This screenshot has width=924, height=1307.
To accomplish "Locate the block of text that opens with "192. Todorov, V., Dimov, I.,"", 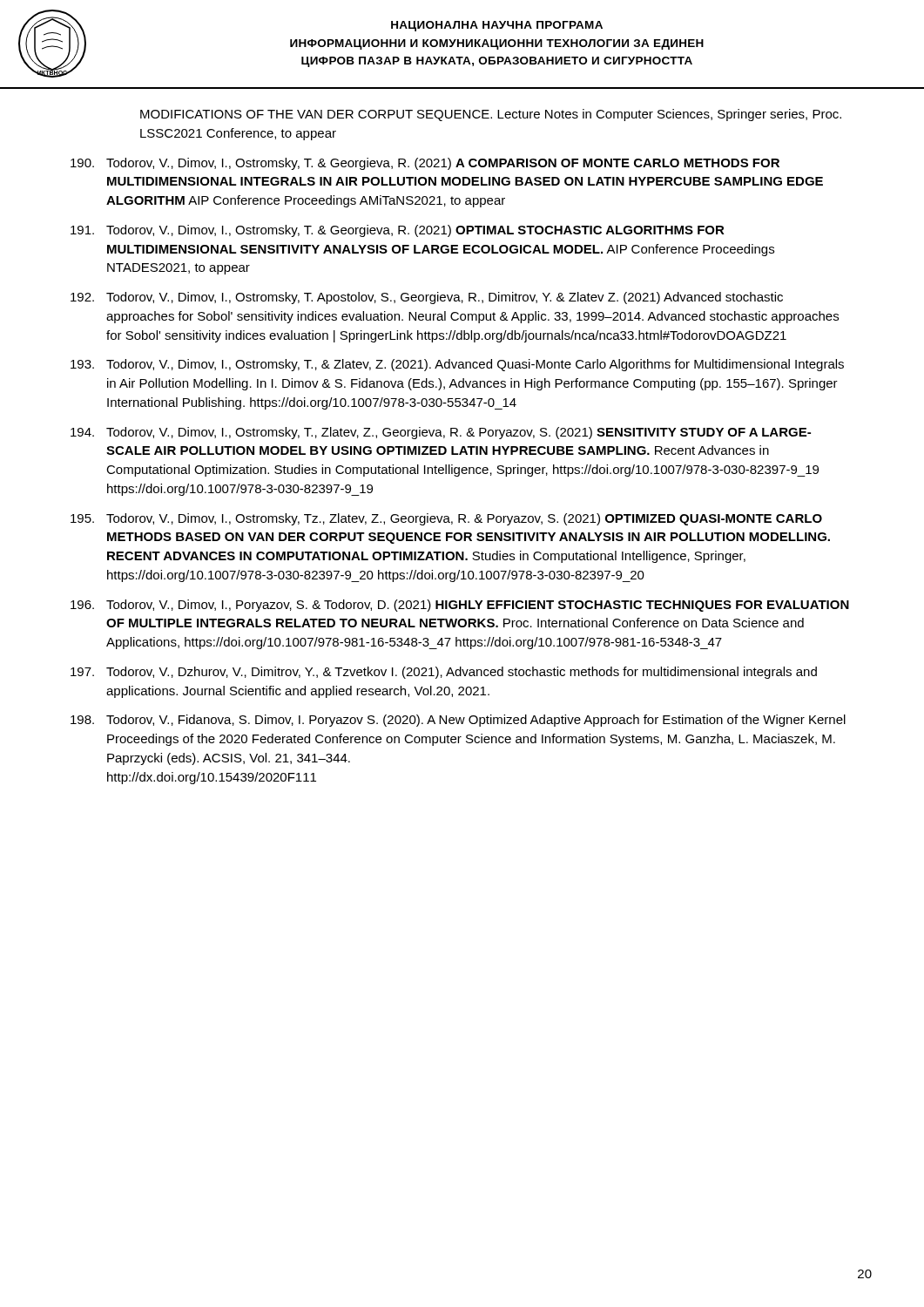I will click(462, 316).
